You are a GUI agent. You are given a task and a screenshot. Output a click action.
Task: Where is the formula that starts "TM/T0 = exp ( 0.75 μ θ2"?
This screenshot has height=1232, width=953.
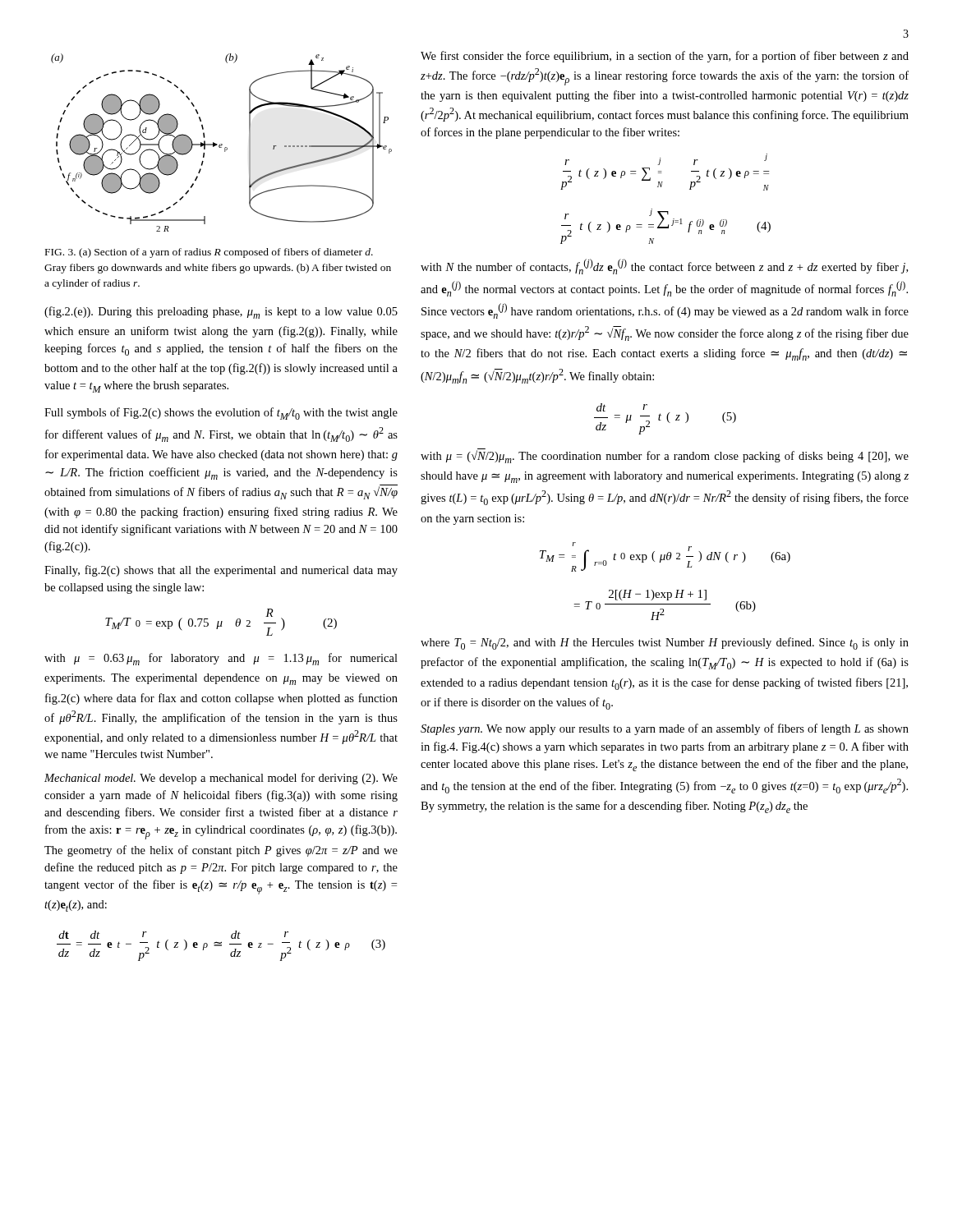pyautogui.click(x=221, y=623)
